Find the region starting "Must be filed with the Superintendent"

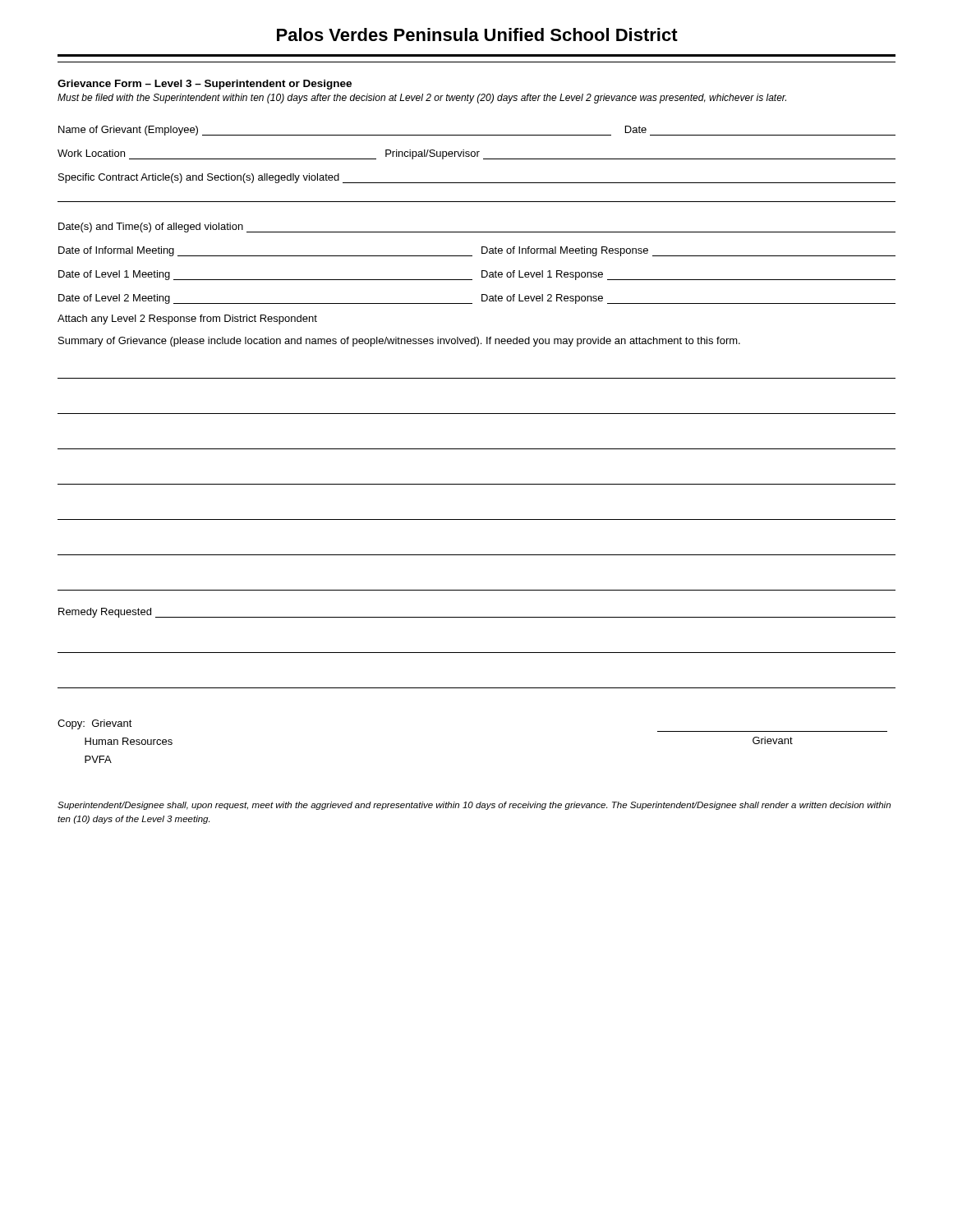[x=423, y=98]
